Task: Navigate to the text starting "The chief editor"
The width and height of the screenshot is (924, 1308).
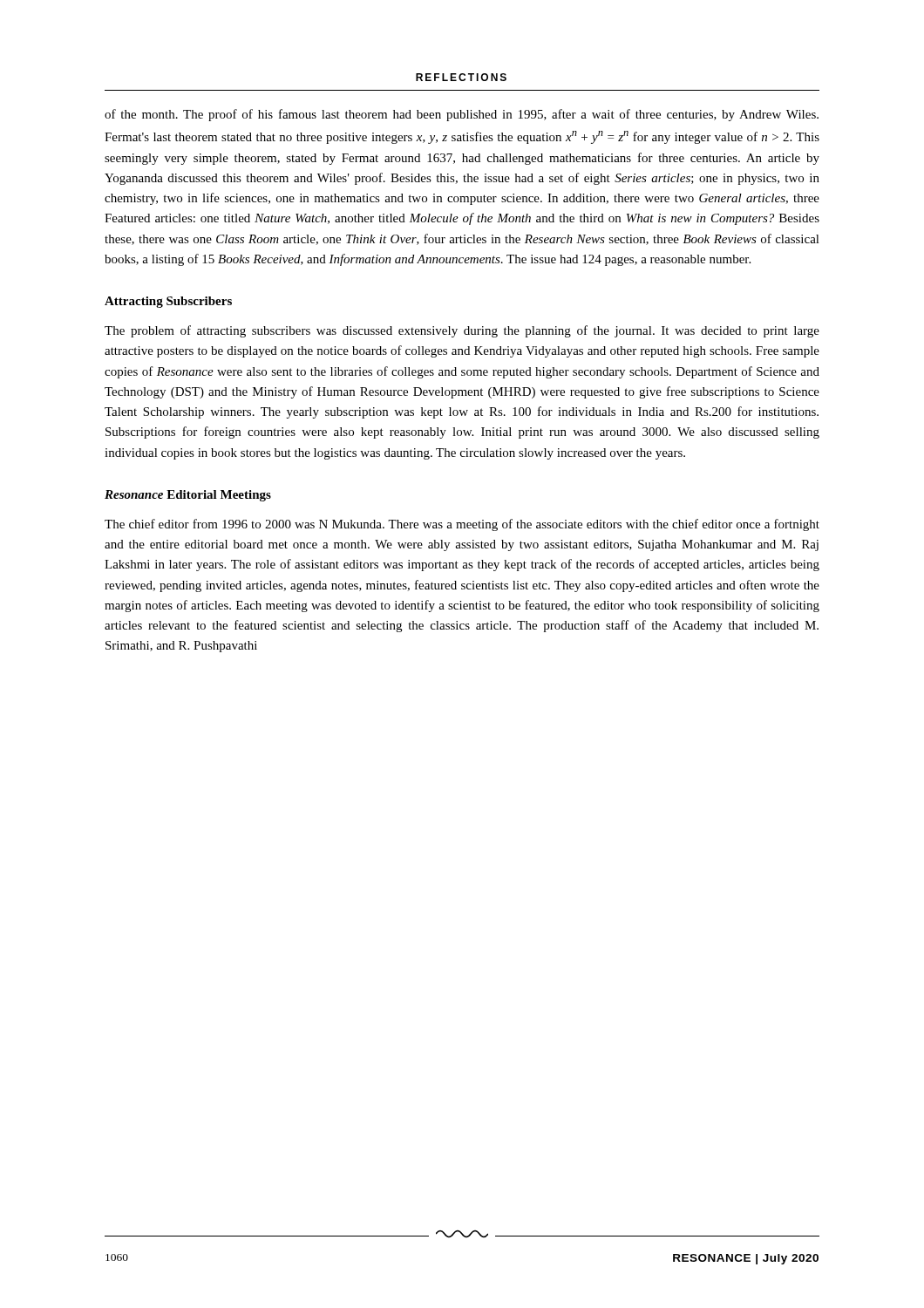Action: [x=462, y=585]
